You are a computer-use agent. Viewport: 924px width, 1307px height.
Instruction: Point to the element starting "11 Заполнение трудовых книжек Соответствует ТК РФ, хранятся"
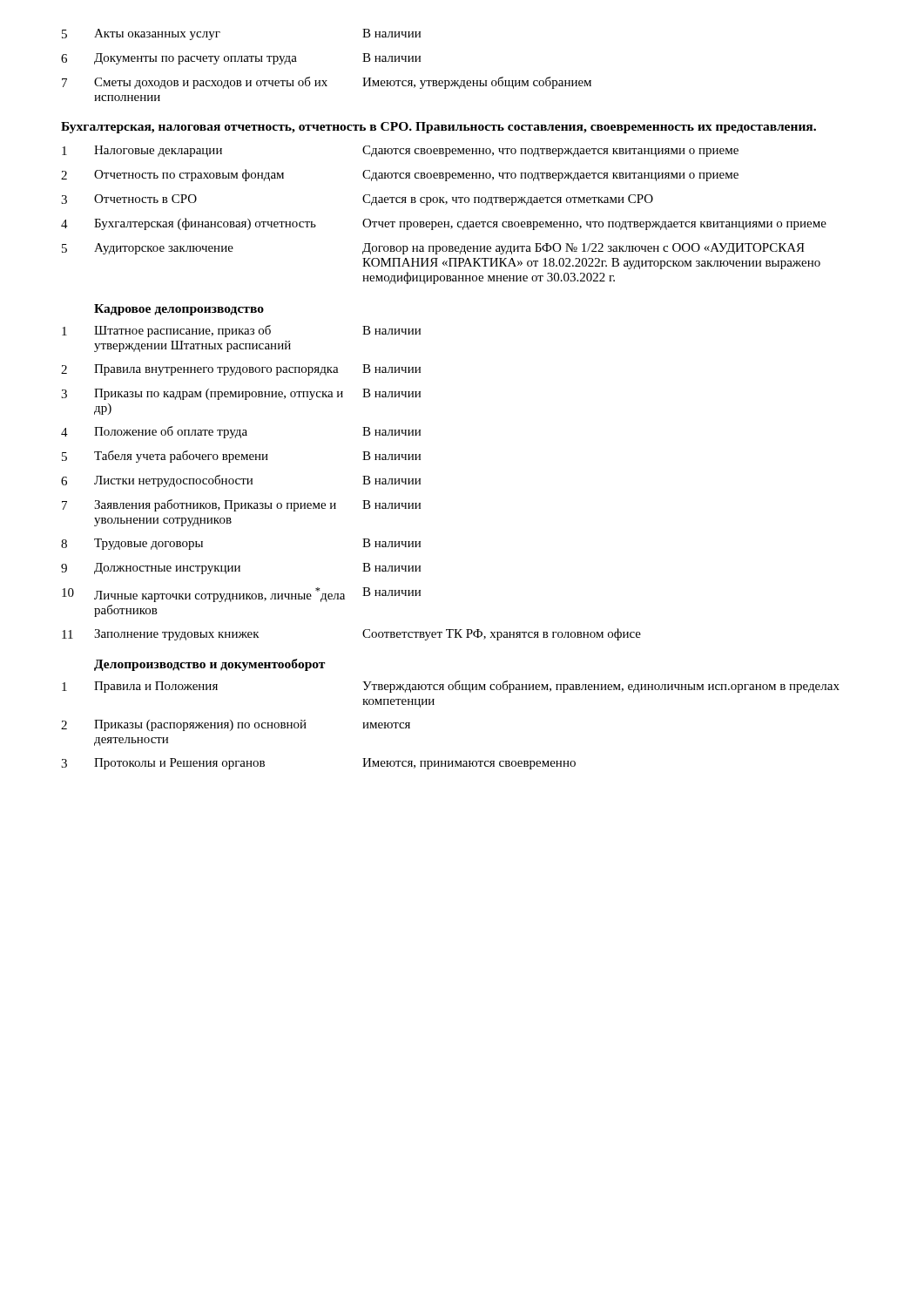point(466,634)
